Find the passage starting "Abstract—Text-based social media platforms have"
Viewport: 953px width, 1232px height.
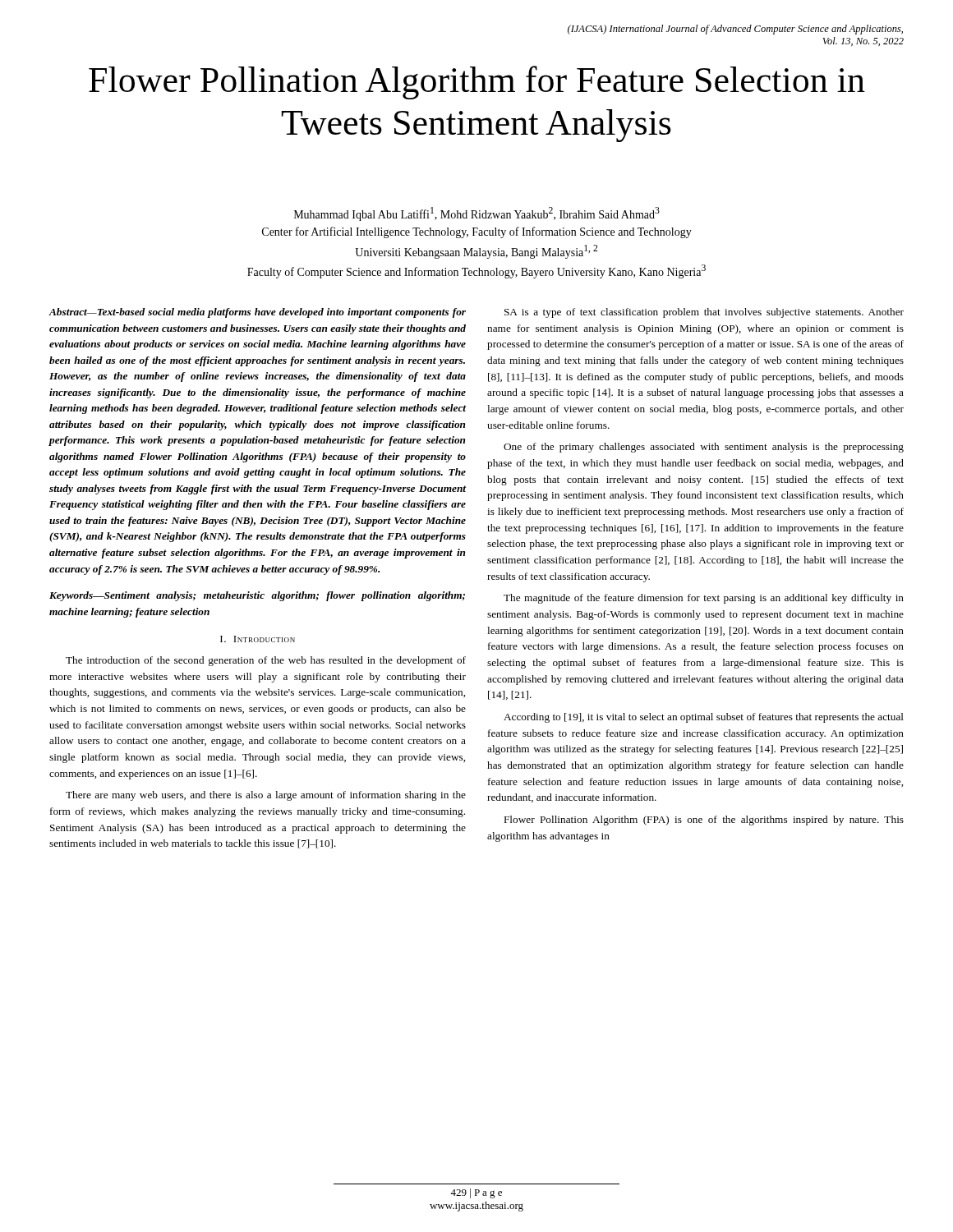click(258, 440)
